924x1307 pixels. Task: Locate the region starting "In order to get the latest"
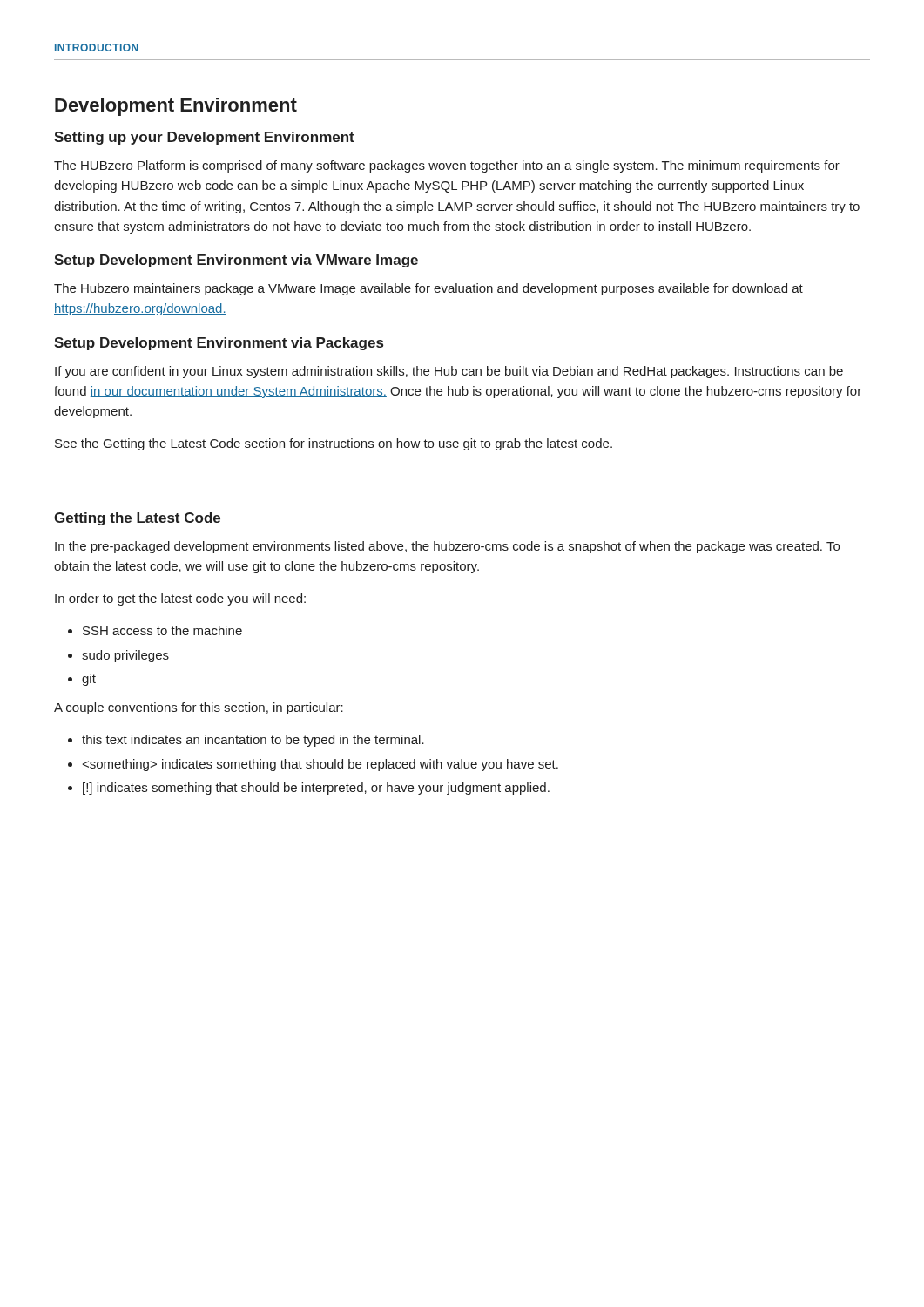180,598
